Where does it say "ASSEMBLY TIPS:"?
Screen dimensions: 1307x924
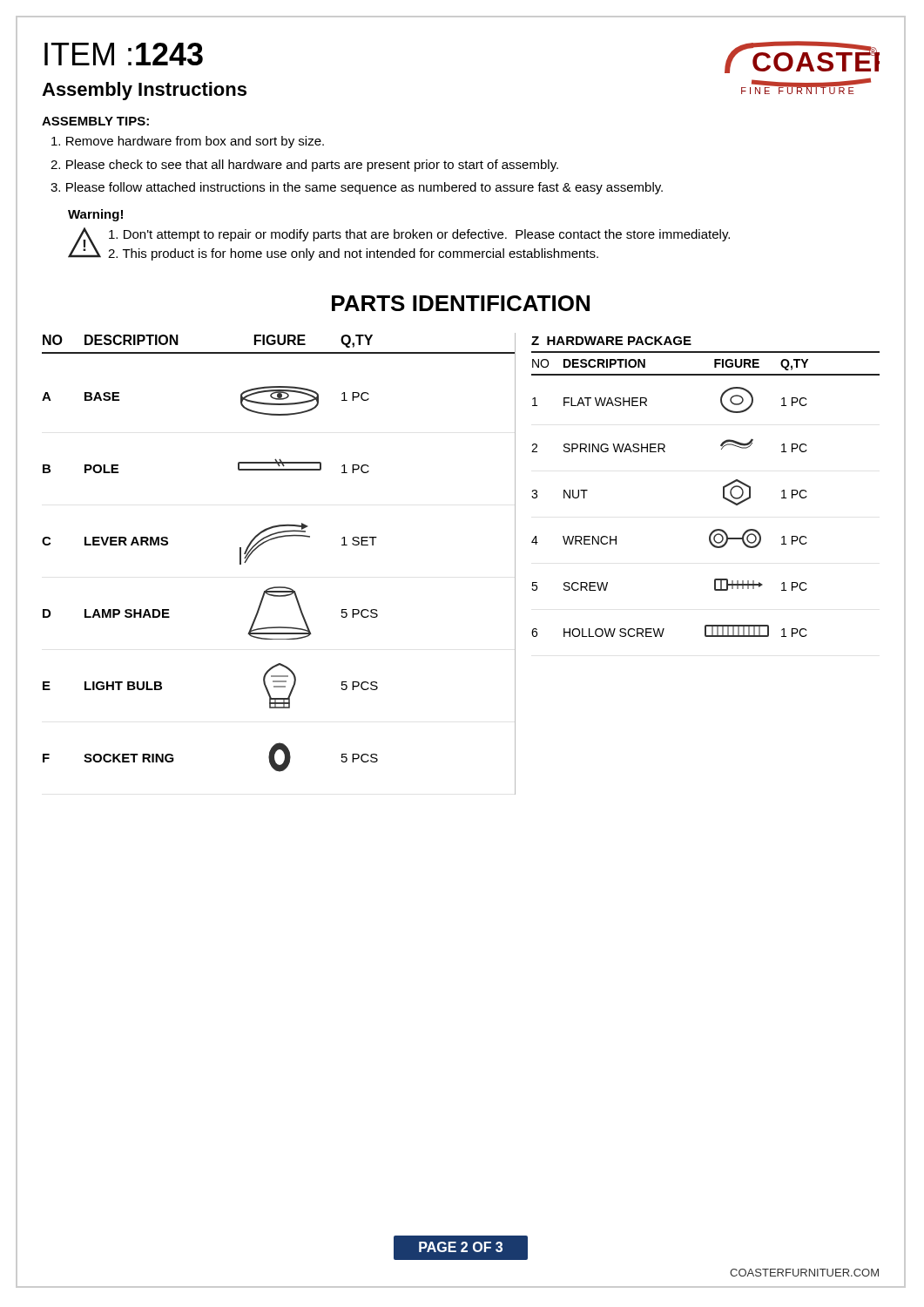(96, 121)
